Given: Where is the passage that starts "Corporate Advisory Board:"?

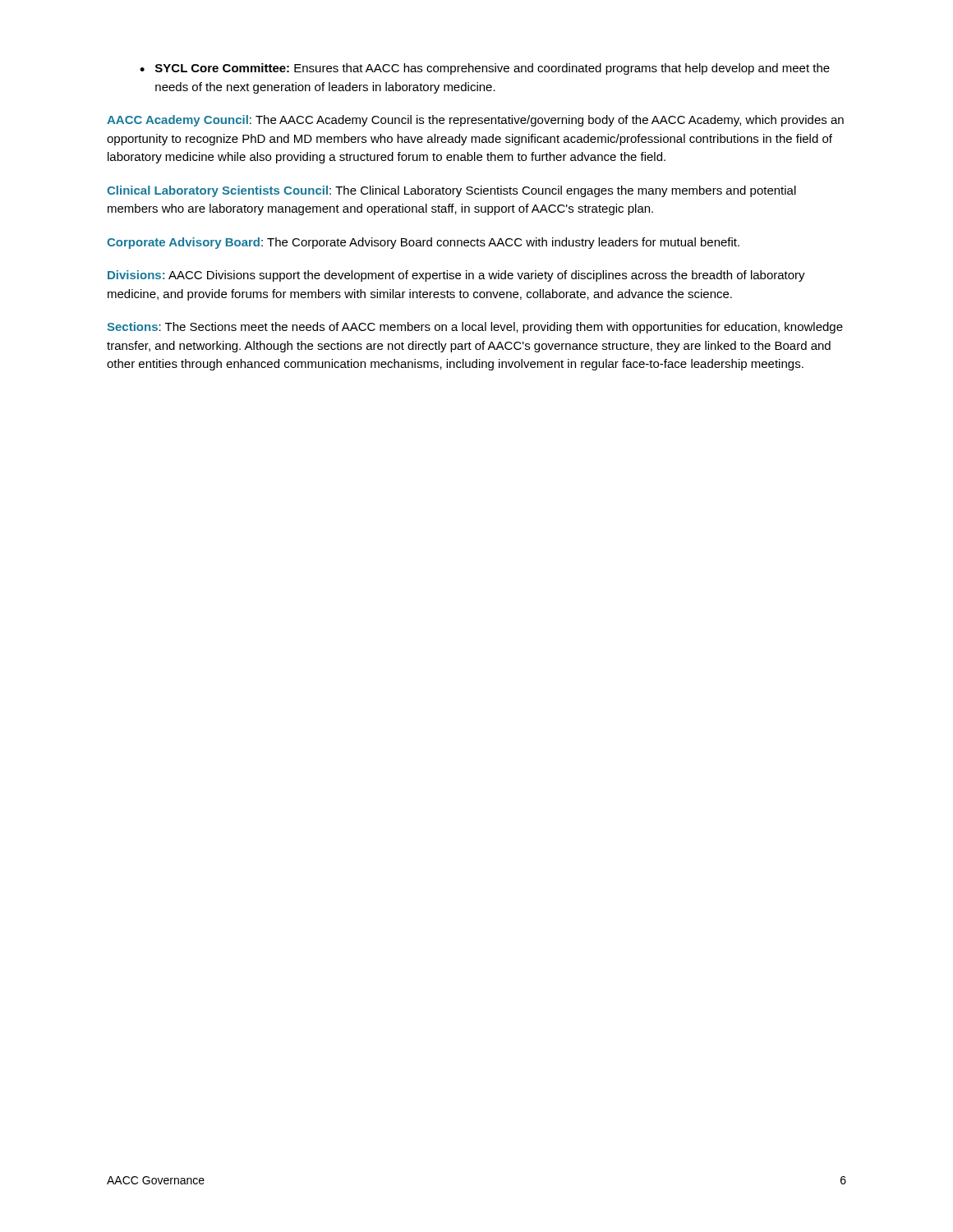Looking at the screenshot, I should coord(424,241).
